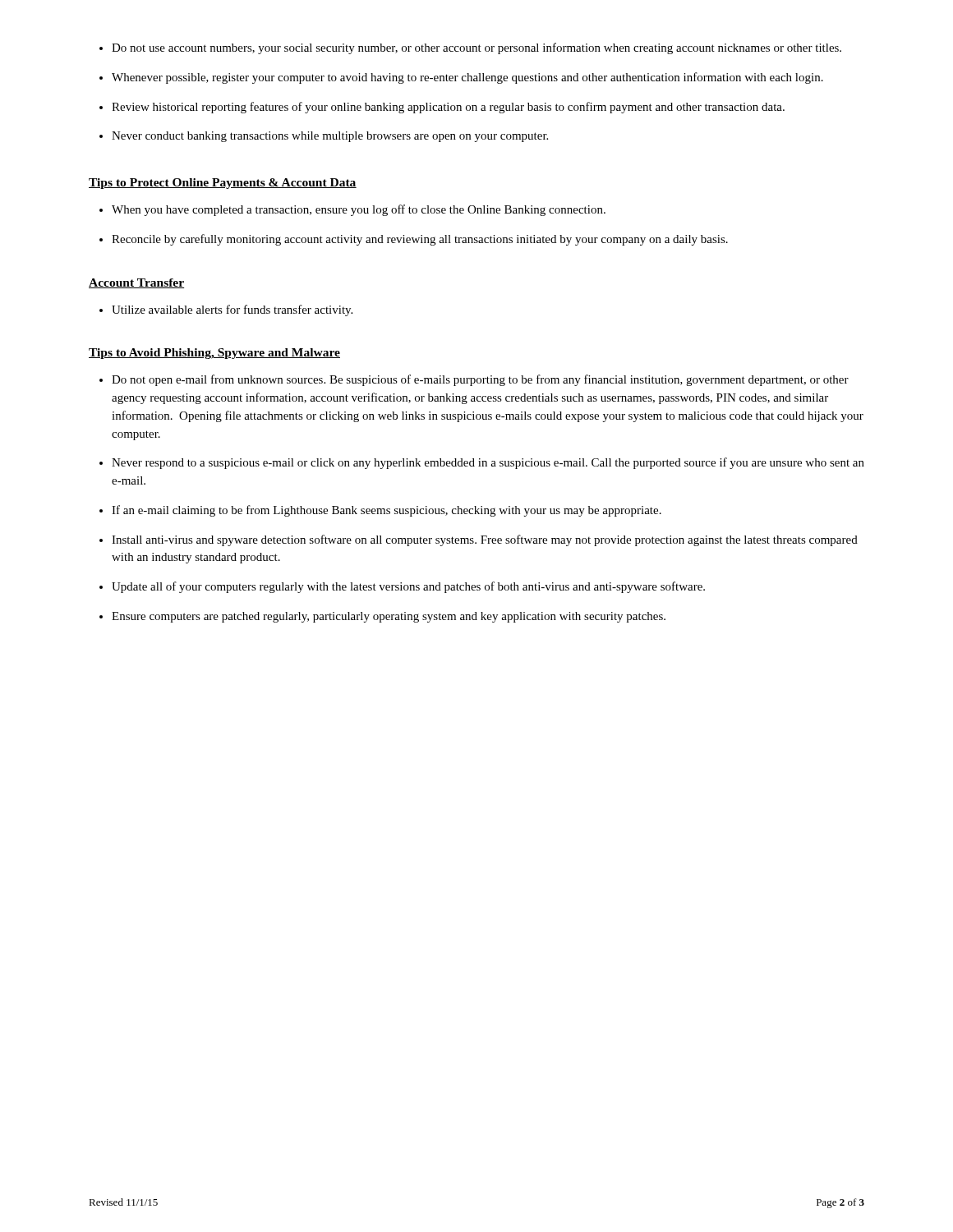Point to the block starting "Ensure computers are"
Image resolution: width=953 pixels, height=1232 pixels.
(476, 617)
